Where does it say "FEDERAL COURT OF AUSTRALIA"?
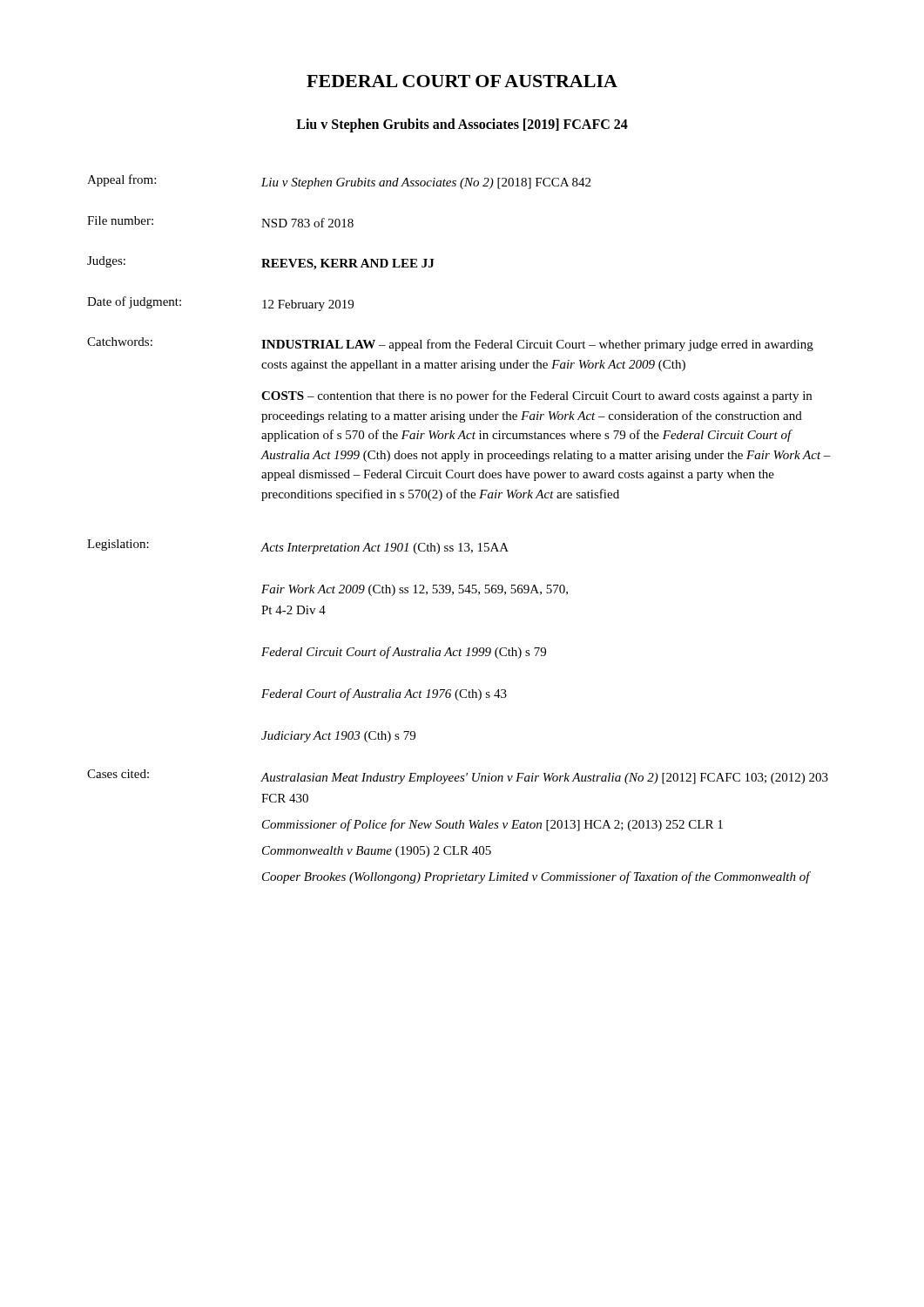Screen dimensions: 1307x924 (462, 81)
